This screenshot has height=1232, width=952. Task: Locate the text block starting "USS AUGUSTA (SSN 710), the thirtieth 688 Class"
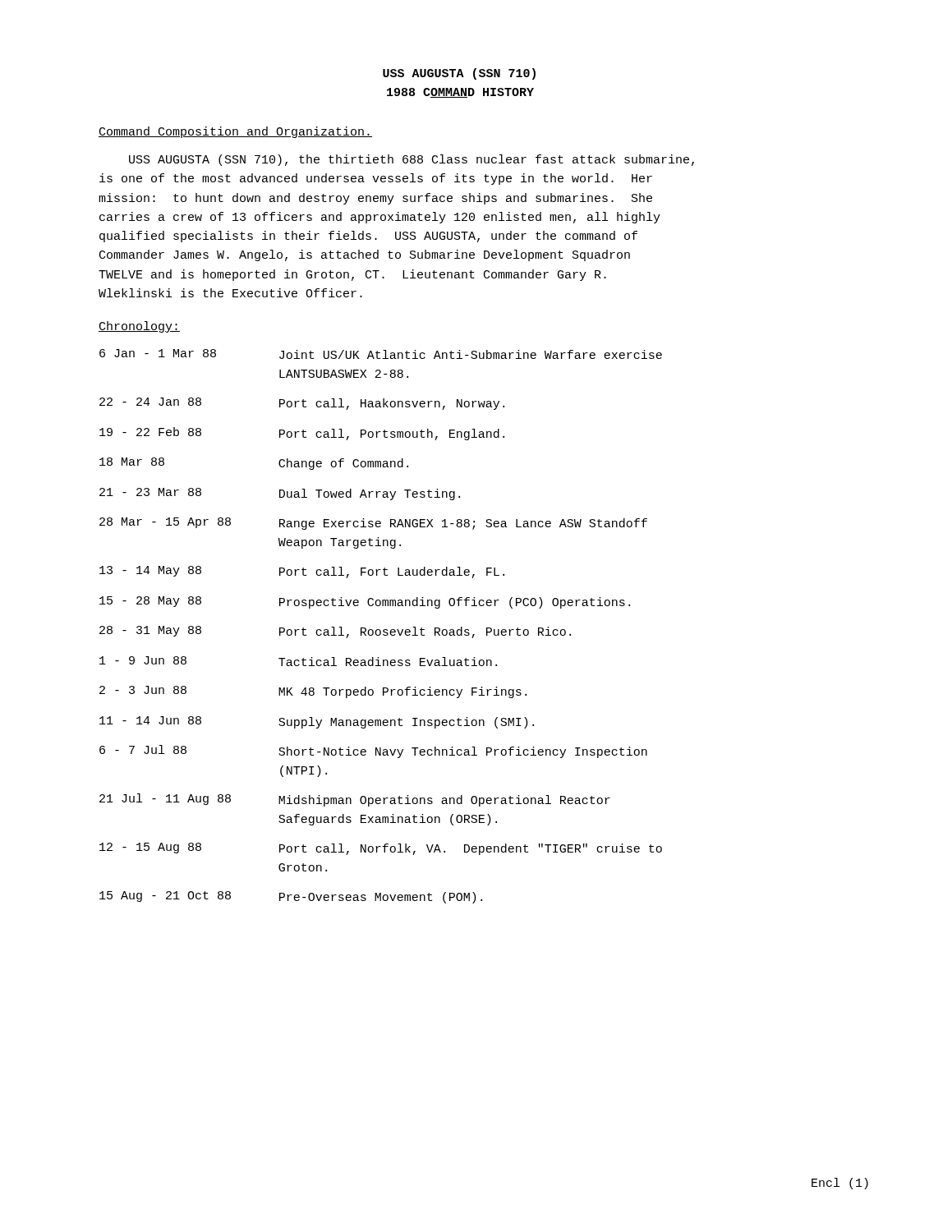pos(398,227)
